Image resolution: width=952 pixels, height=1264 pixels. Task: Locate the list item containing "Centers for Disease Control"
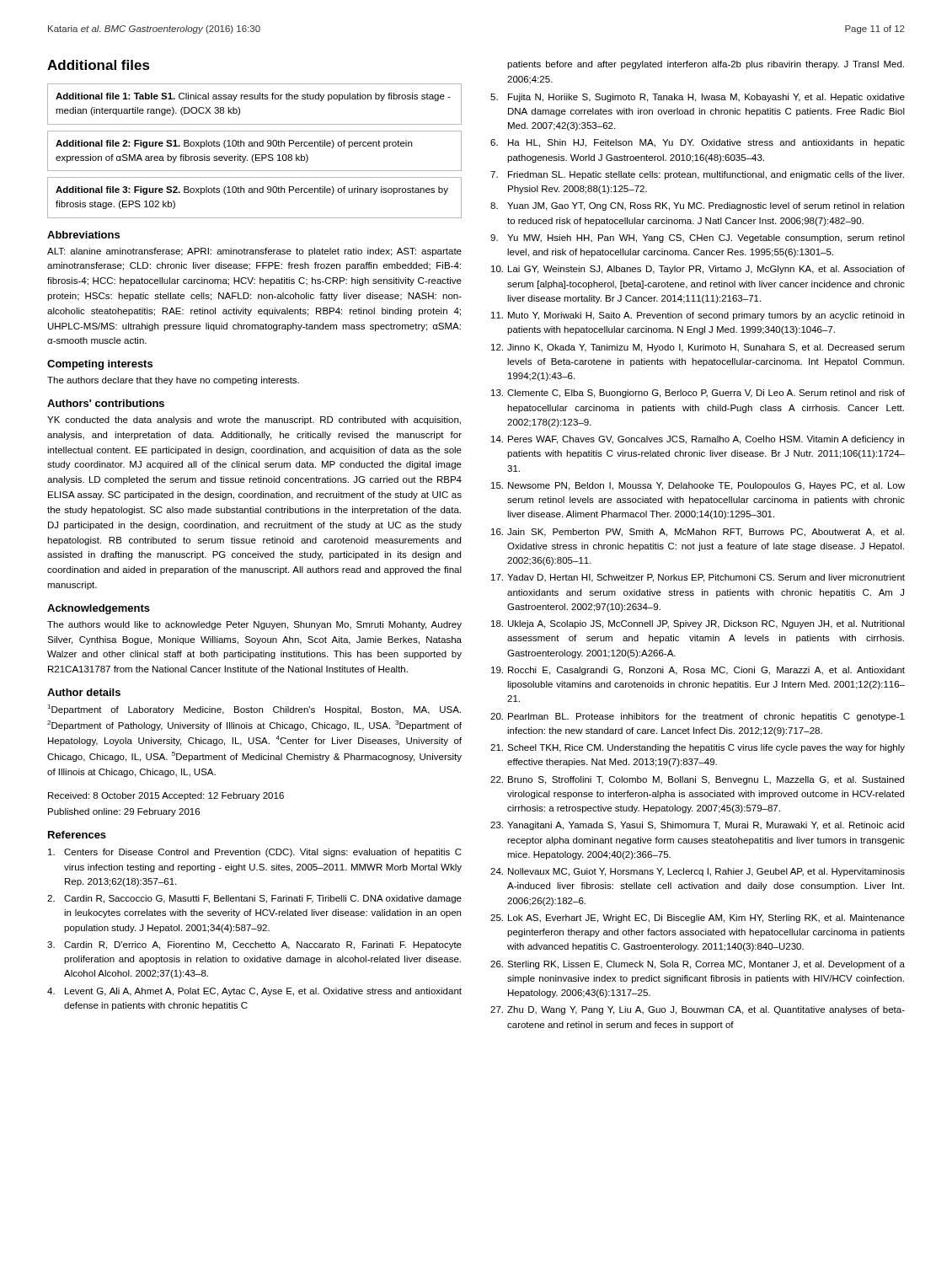(x=254, y=867)
